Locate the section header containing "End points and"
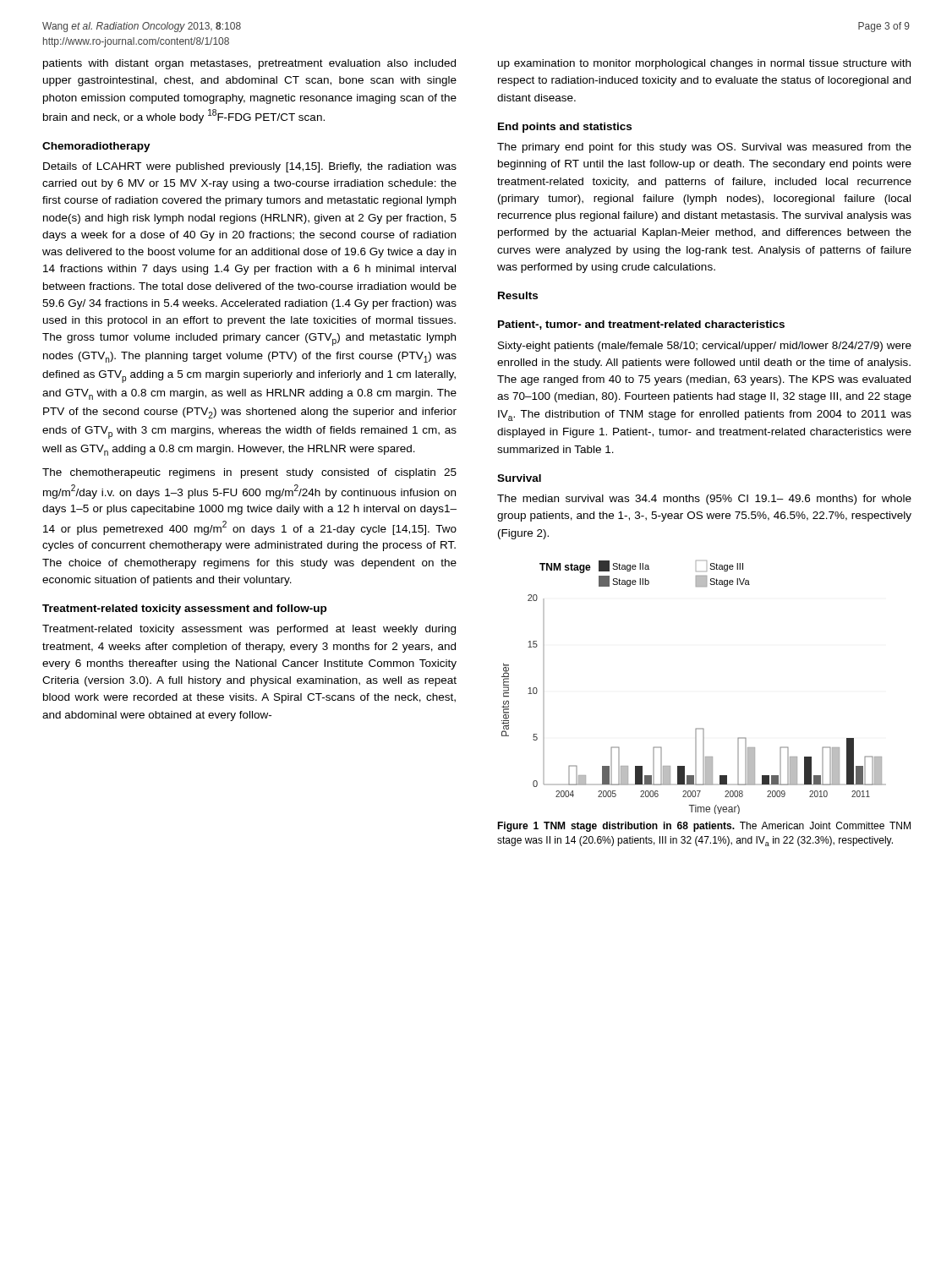The width and height of the screenshot is (952, 1268). click(565, 126)
